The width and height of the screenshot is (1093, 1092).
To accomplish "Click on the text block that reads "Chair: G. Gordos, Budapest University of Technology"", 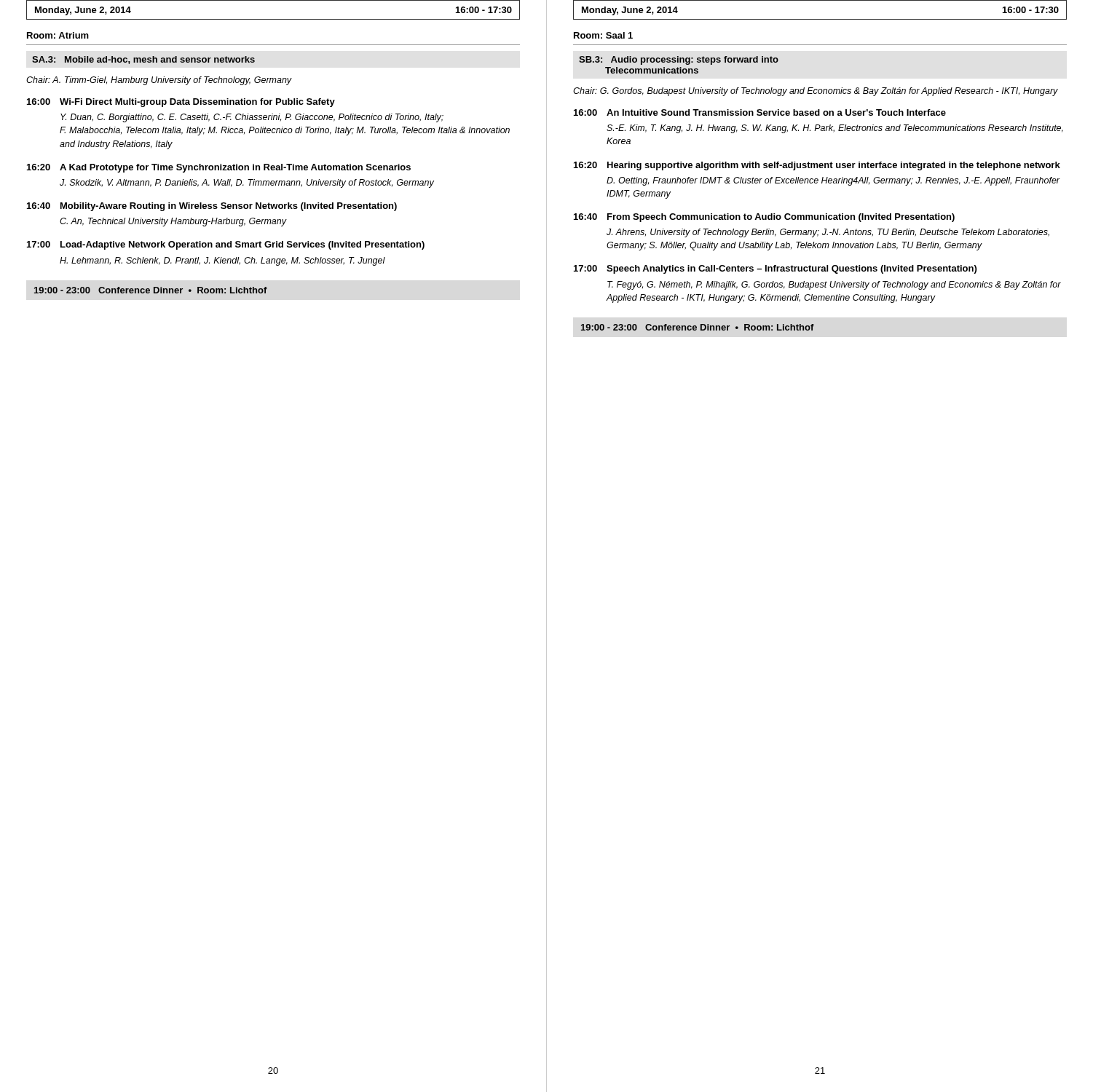I will point(815,91).
